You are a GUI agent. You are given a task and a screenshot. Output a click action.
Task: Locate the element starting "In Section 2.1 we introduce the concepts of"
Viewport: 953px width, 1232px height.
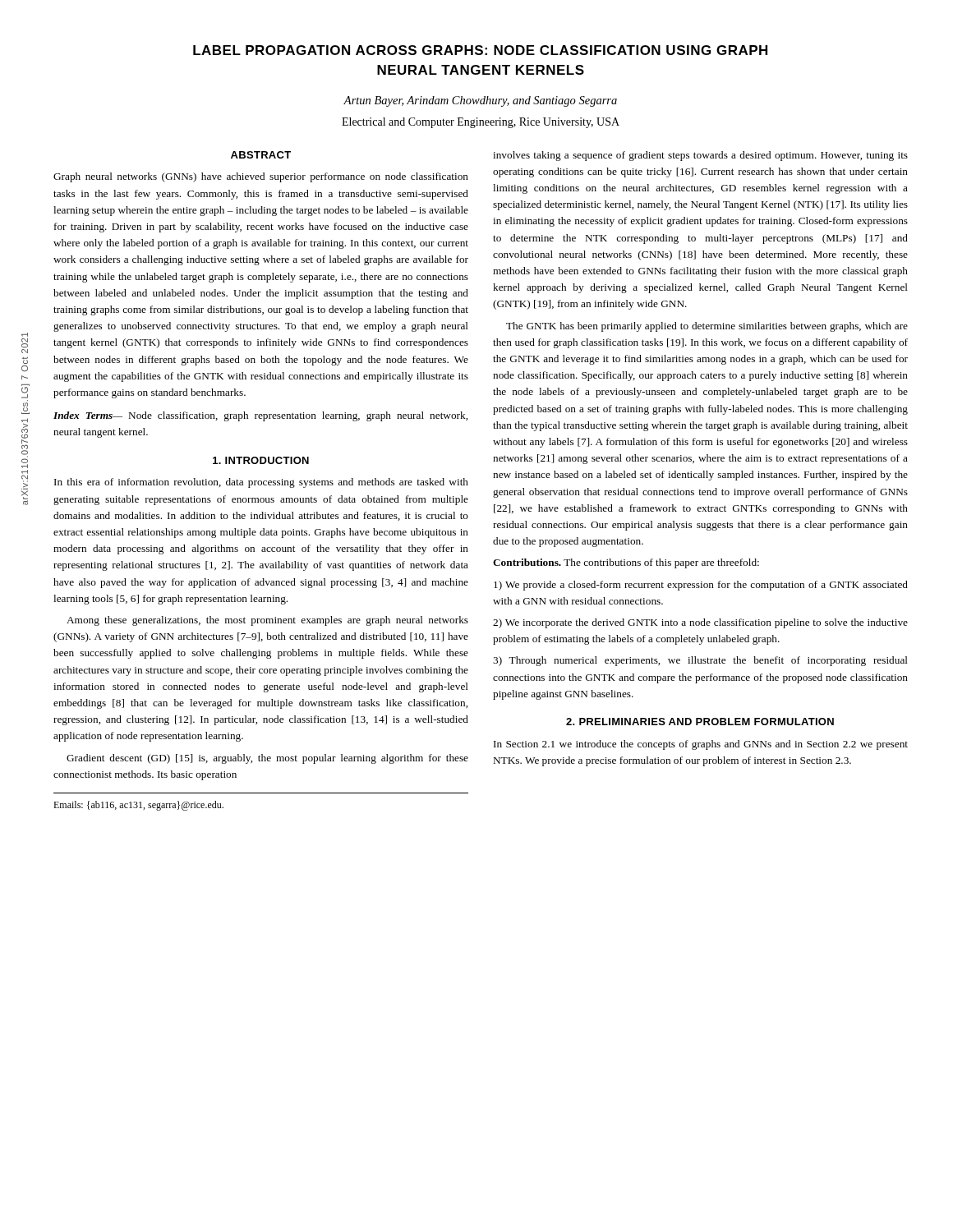coord(700,752)
